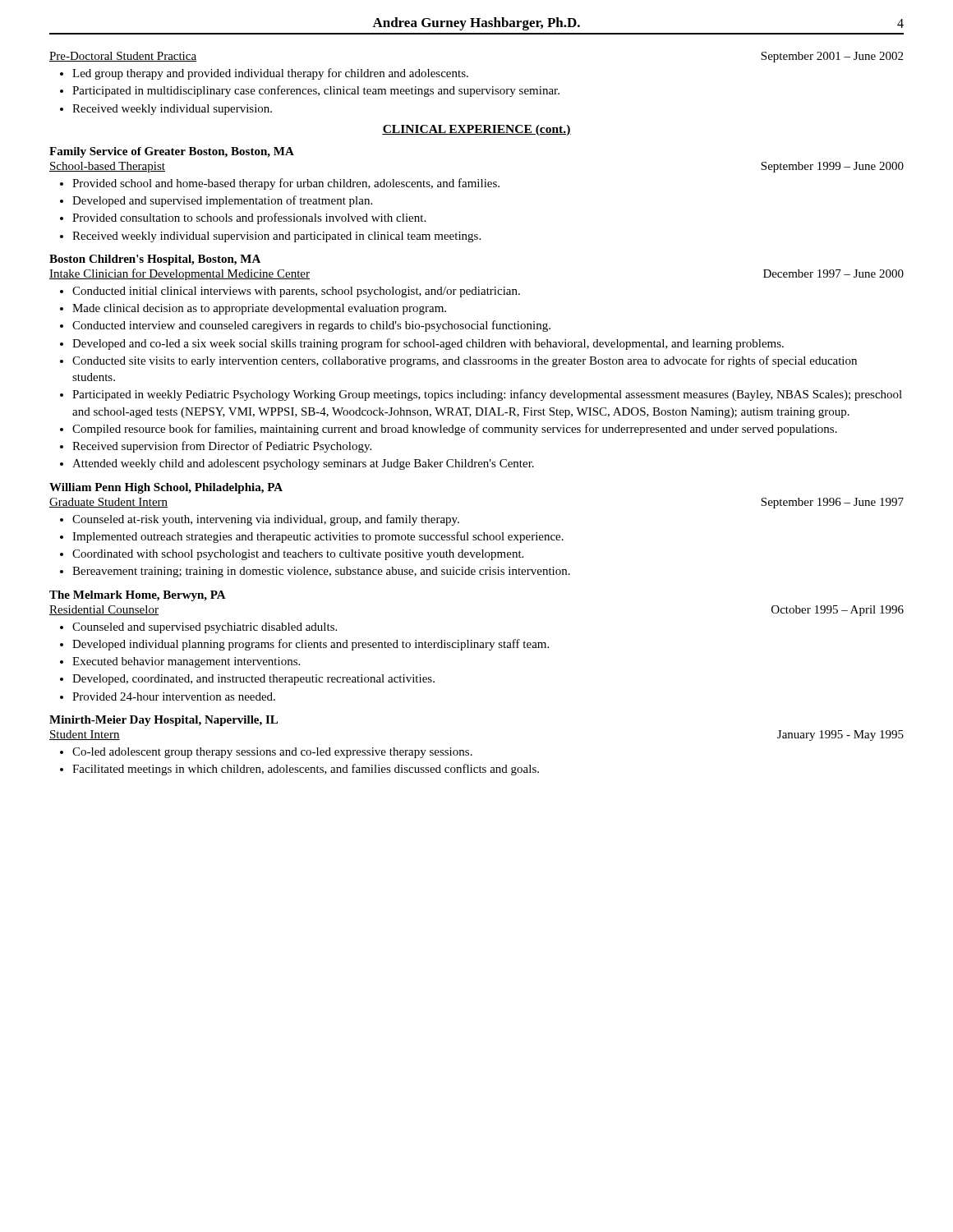Locate the section header with the text "Intake Clinician for"
The image size is (953, 1232).
(179, 273)
